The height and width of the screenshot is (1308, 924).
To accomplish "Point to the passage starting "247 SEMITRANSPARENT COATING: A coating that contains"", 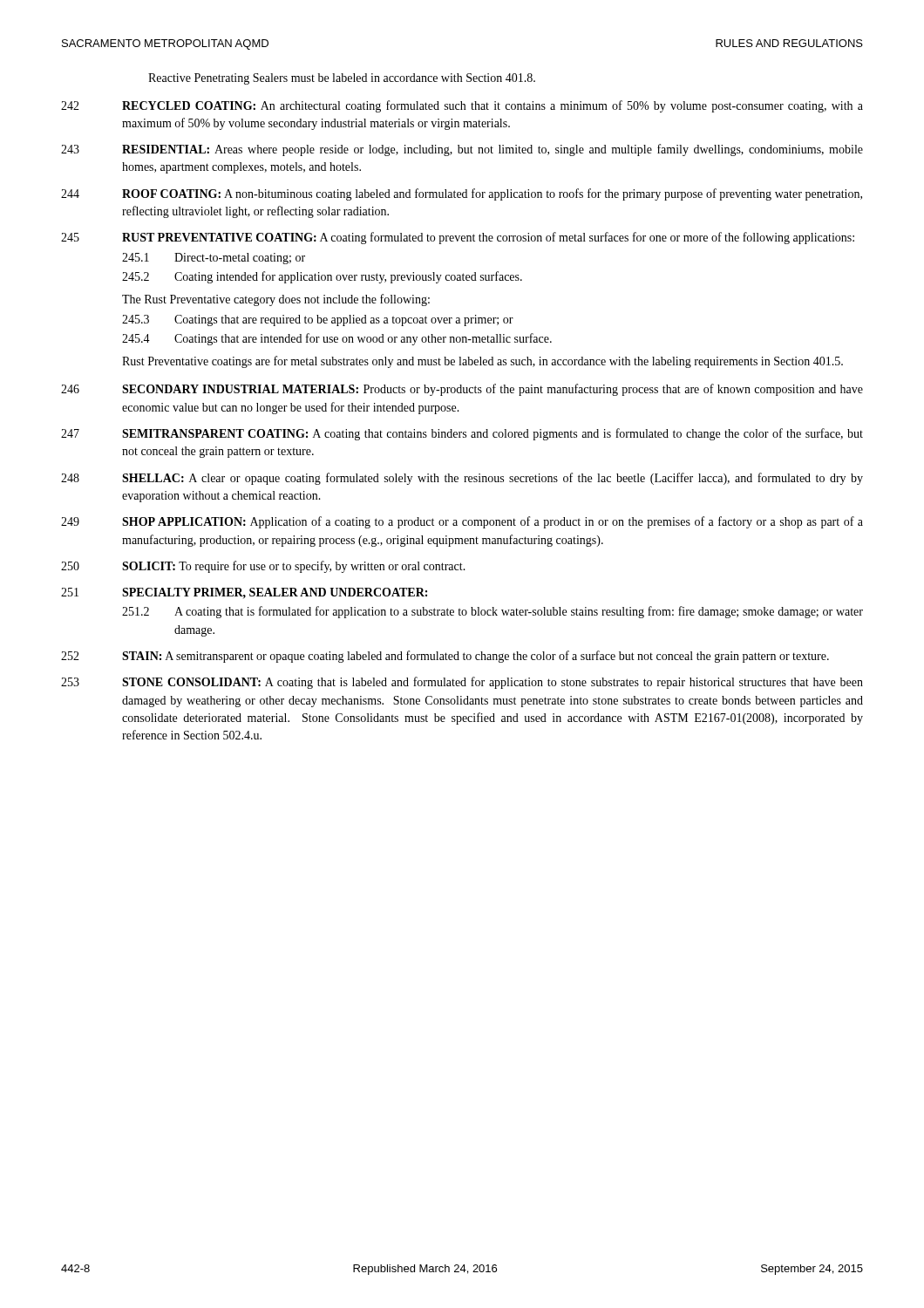I will [x=462, y=443].
